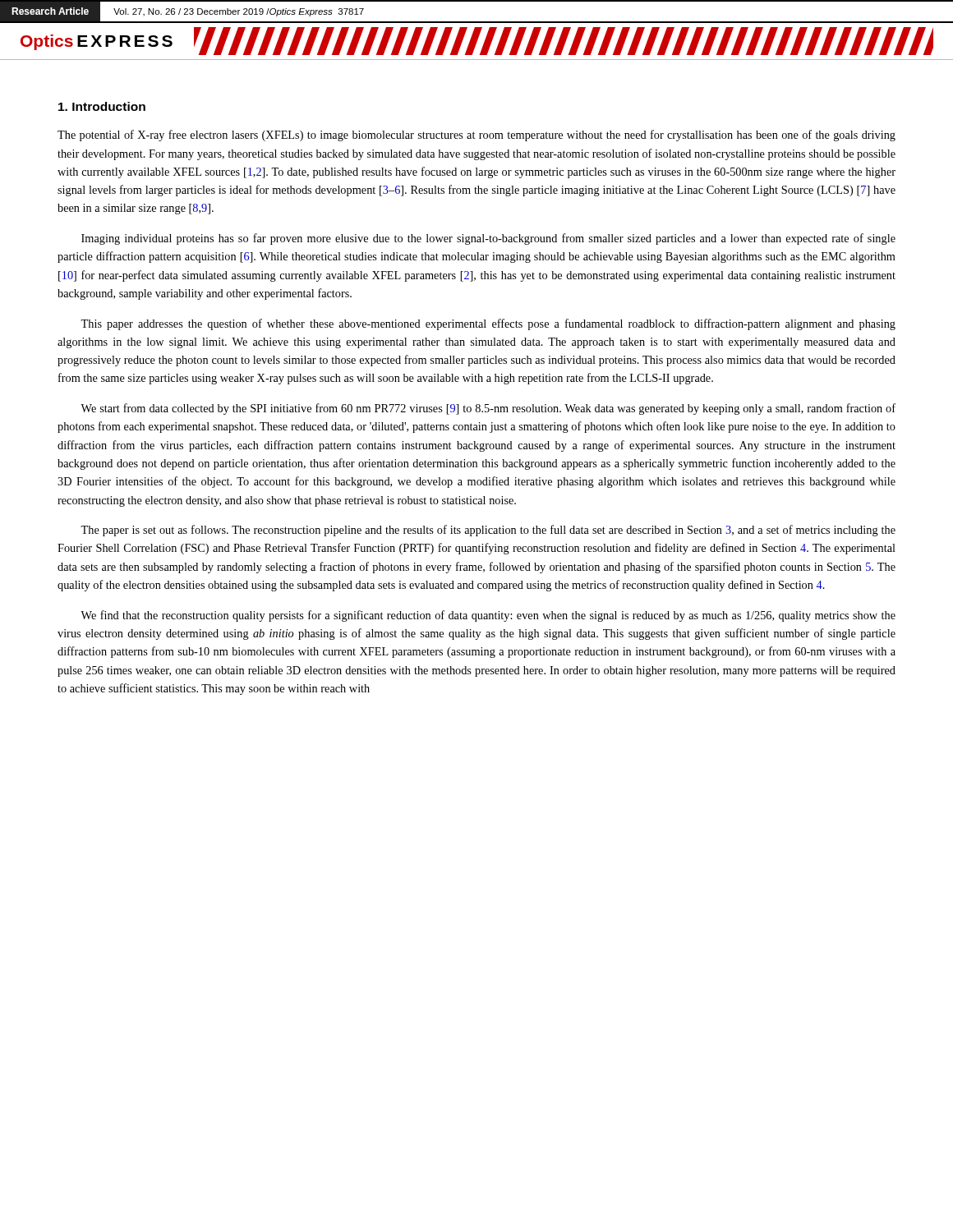Click the logo
This screenshot has height=1232, width=953.
coord(476,42)
